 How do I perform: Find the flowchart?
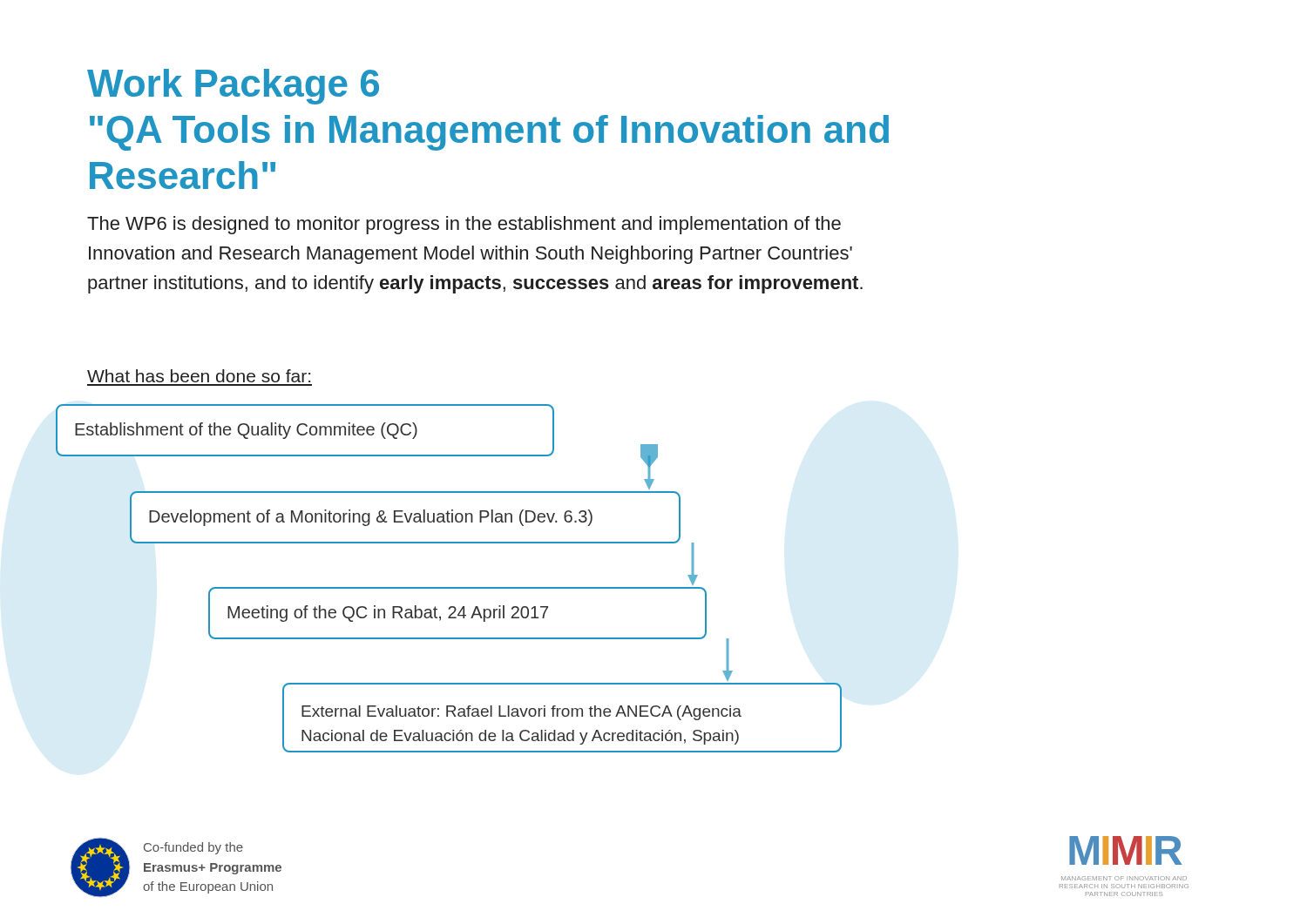point(505,601)
